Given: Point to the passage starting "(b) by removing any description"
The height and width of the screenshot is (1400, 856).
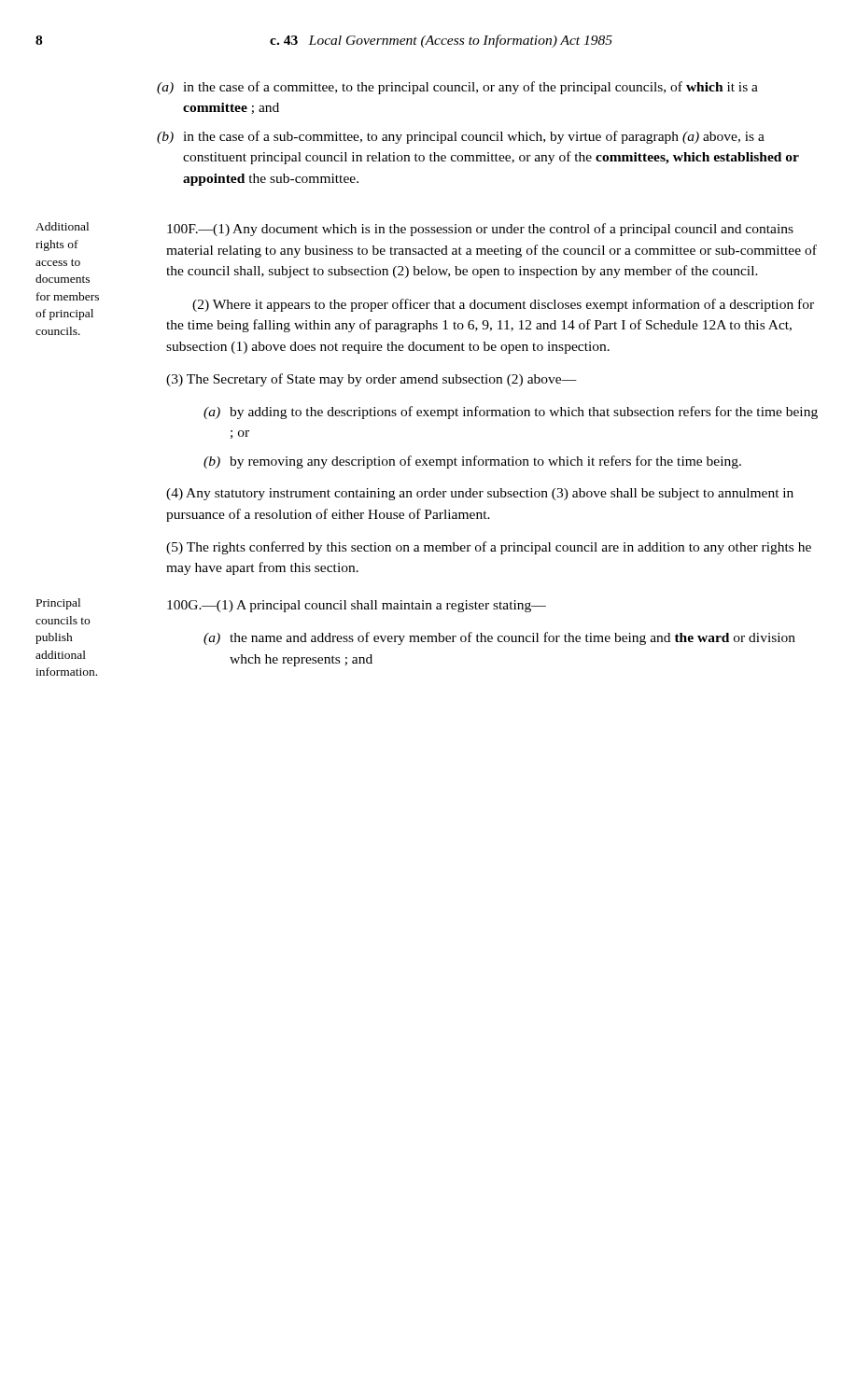Looking at the screenshot, I should [512, 461].
